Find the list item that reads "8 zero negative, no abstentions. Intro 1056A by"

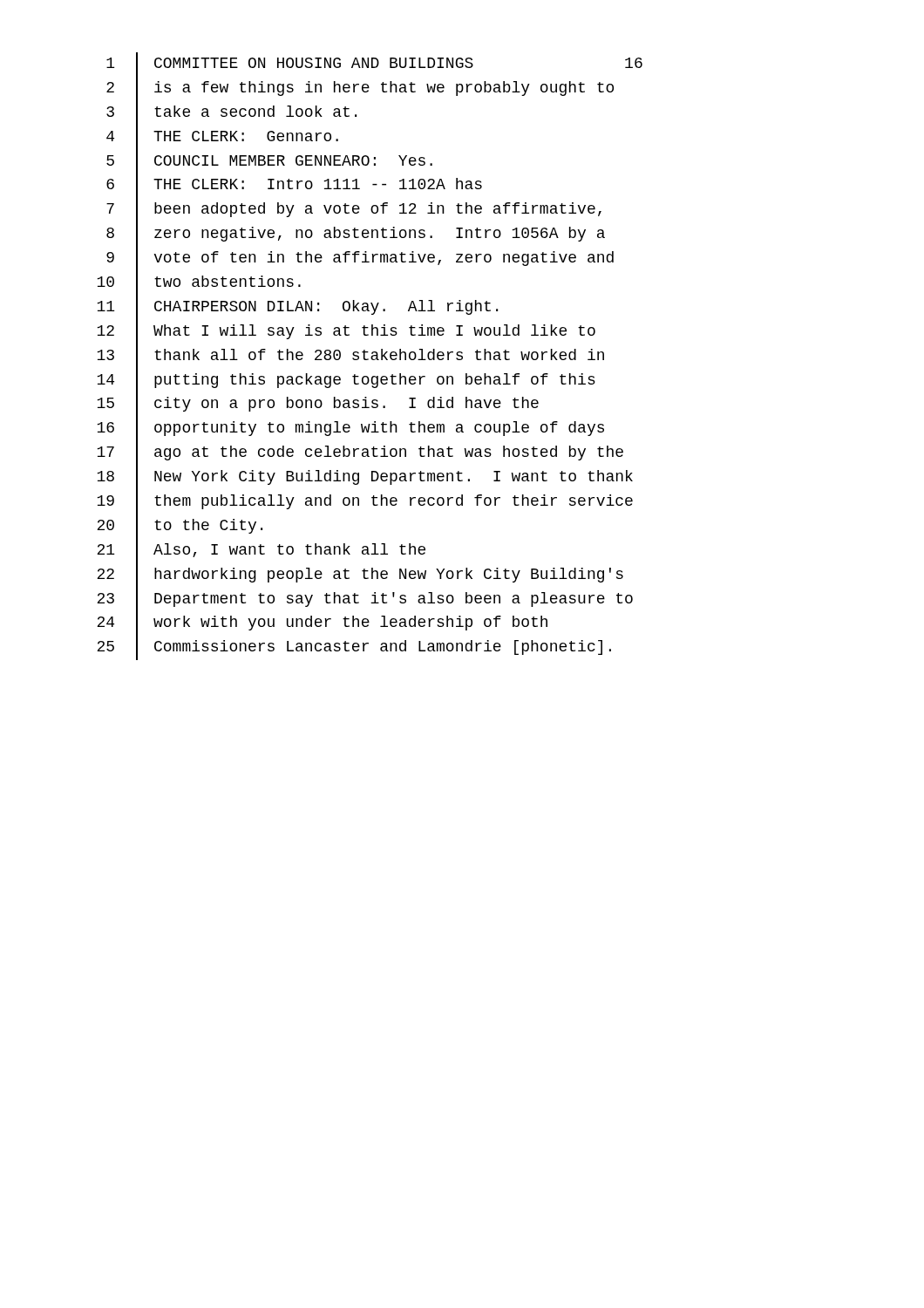[x=462, y=235]
